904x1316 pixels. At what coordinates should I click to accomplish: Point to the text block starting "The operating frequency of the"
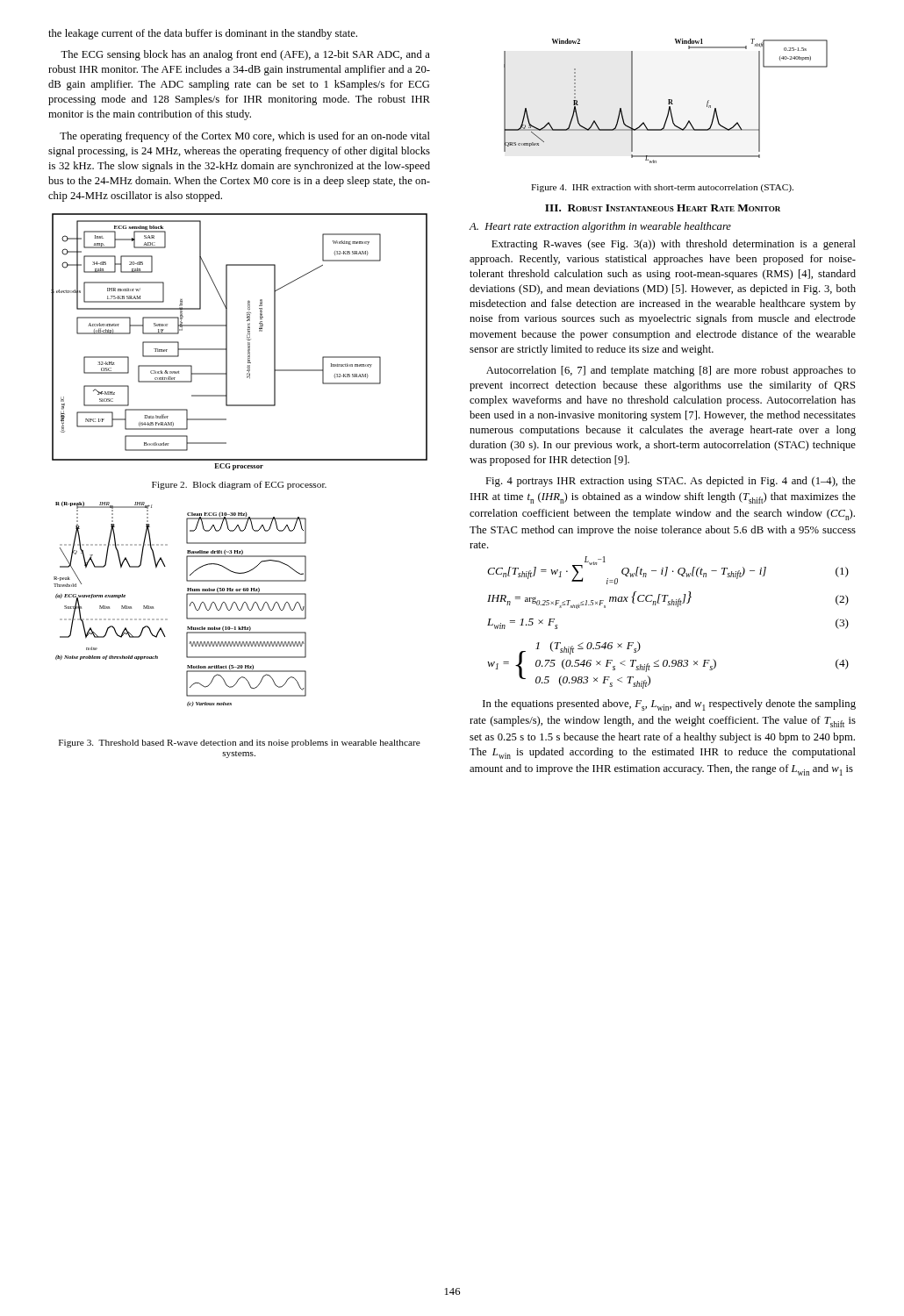[239, 166]
